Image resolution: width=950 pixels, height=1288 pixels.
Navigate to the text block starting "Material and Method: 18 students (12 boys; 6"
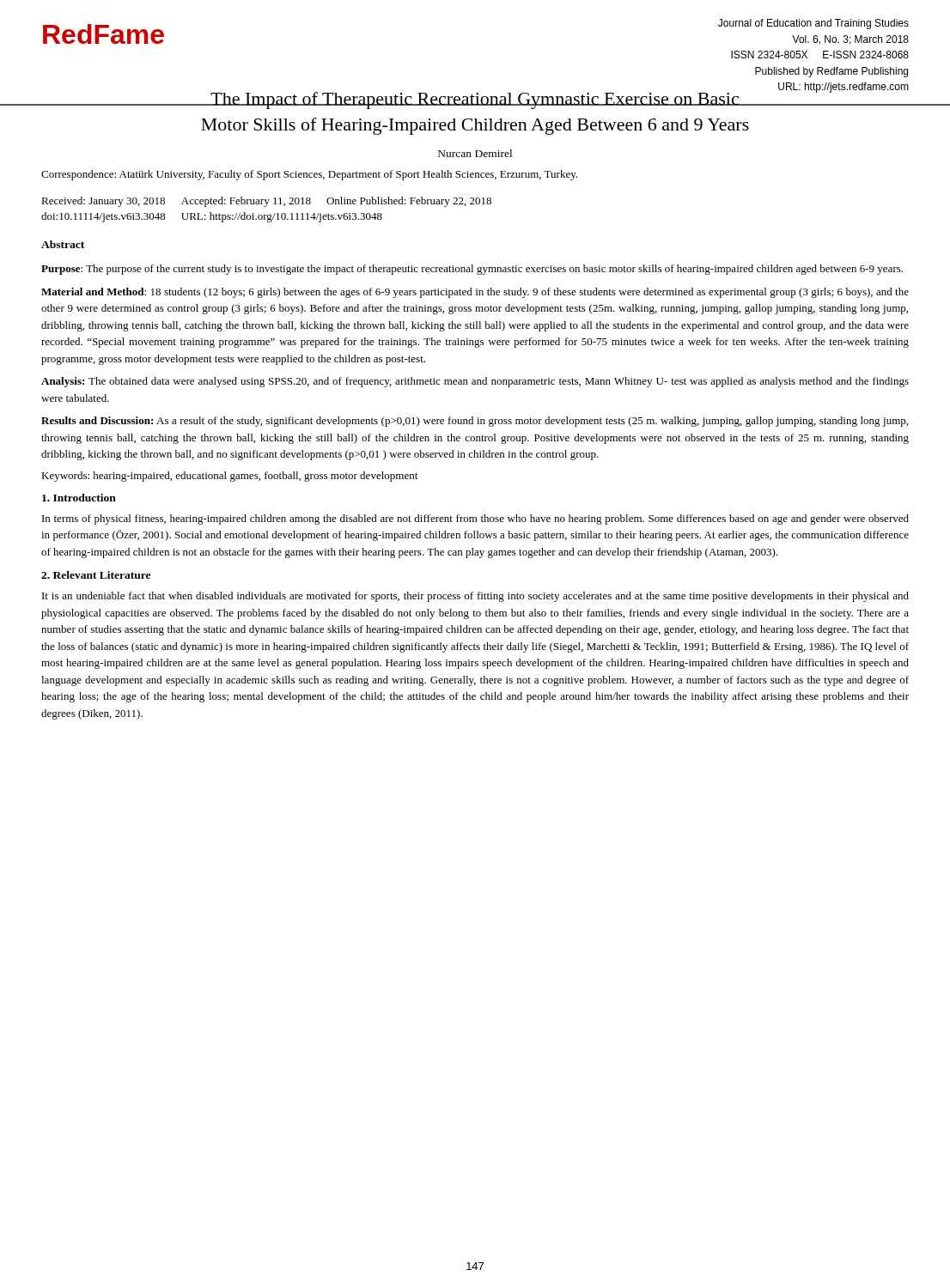[475, 325]
